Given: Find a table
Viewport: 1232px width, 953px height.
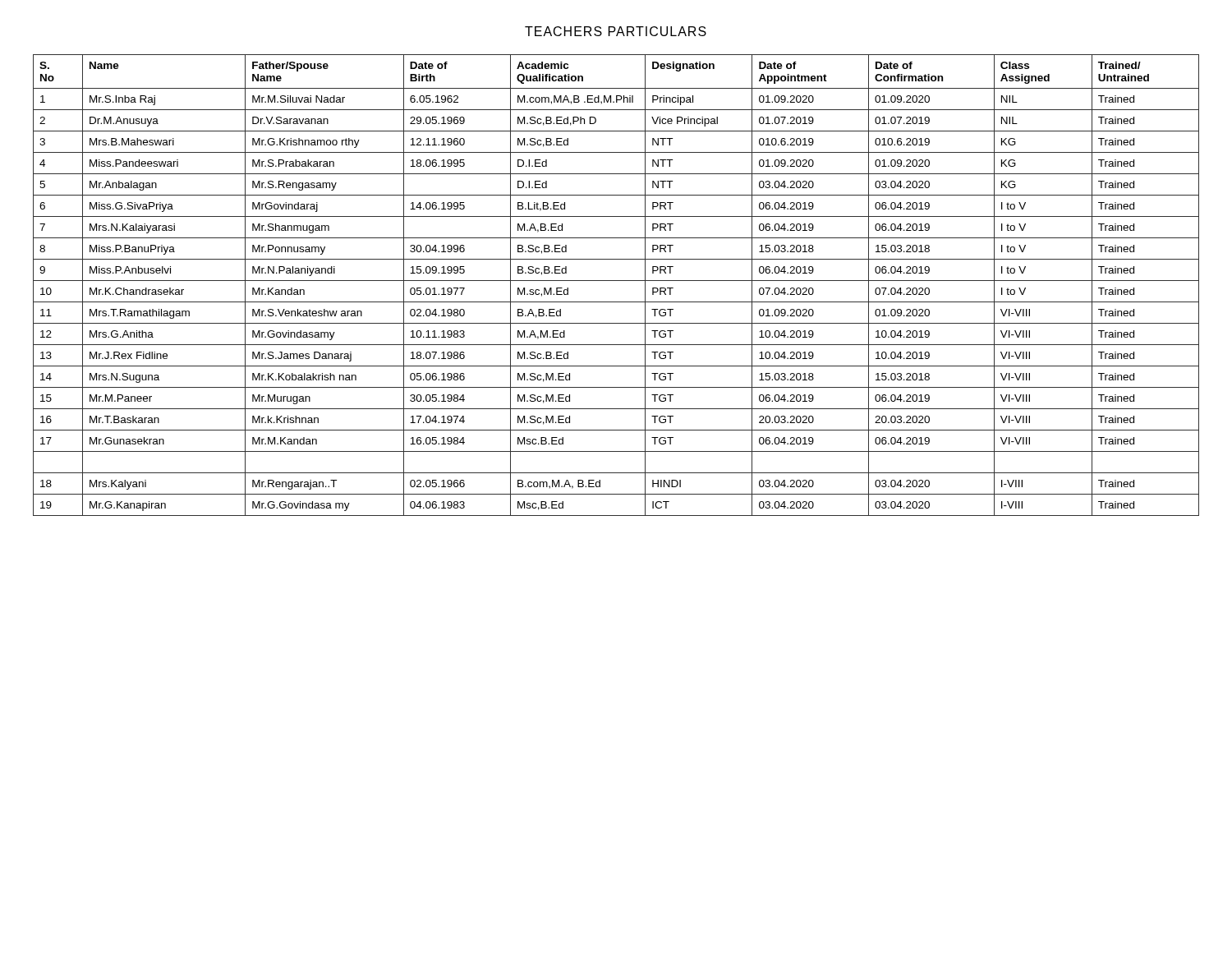Looking at the screenshot, I should pos(616,285).
